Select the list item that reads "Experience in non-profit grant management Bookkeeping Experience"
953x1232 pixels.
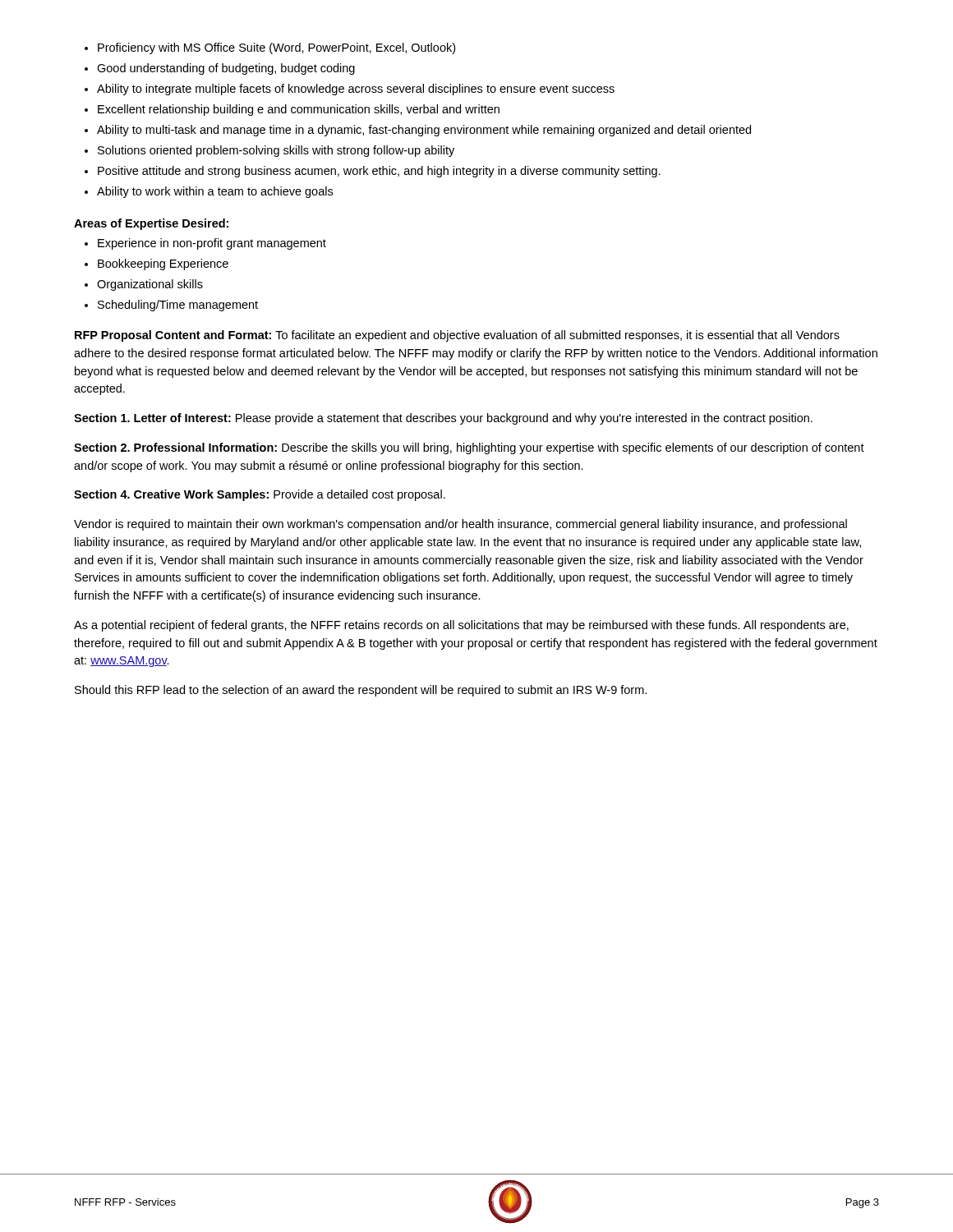[205, 244]
